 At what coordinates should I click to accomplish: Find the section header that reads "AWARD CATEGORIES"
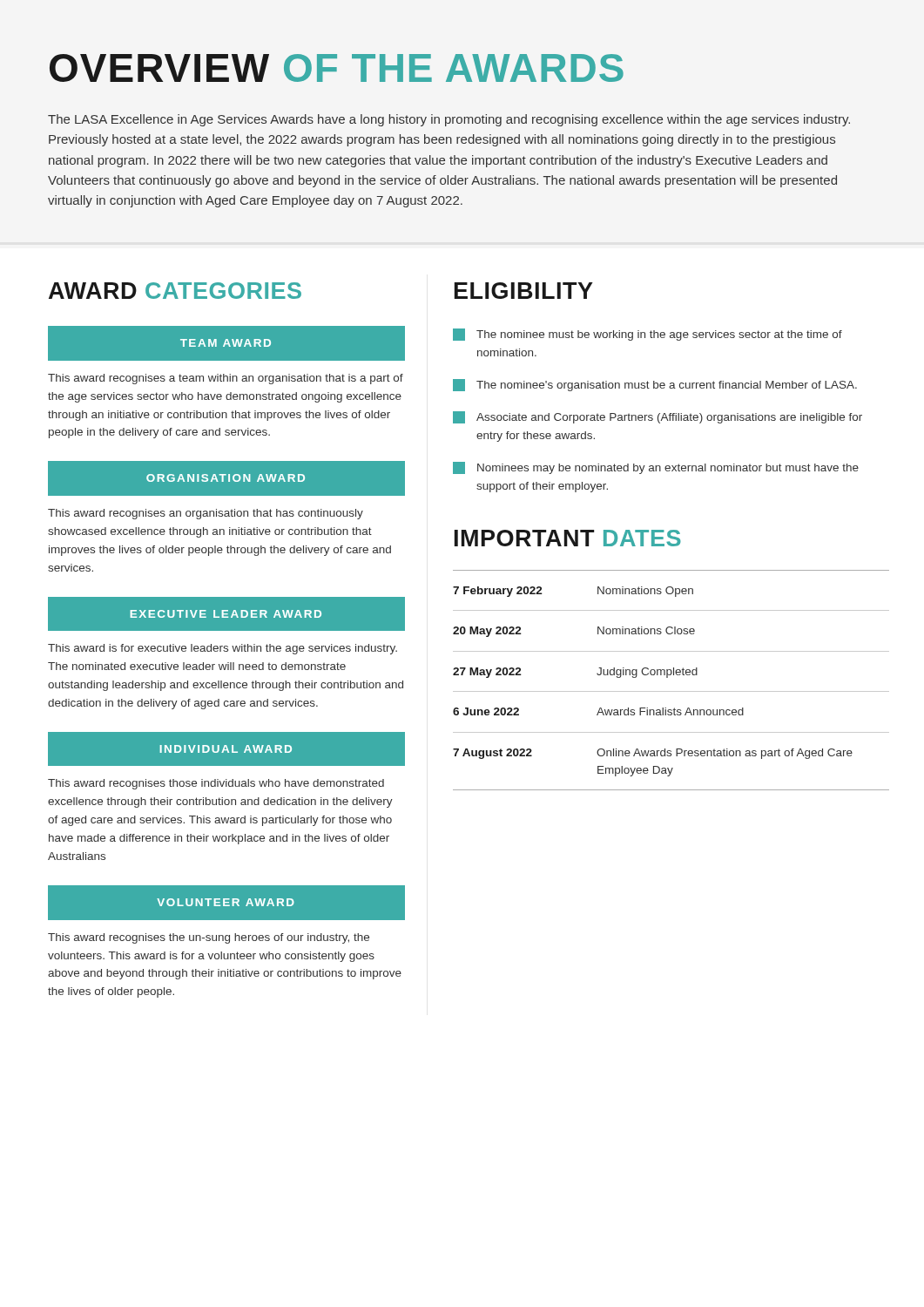[x=175, y=291]
